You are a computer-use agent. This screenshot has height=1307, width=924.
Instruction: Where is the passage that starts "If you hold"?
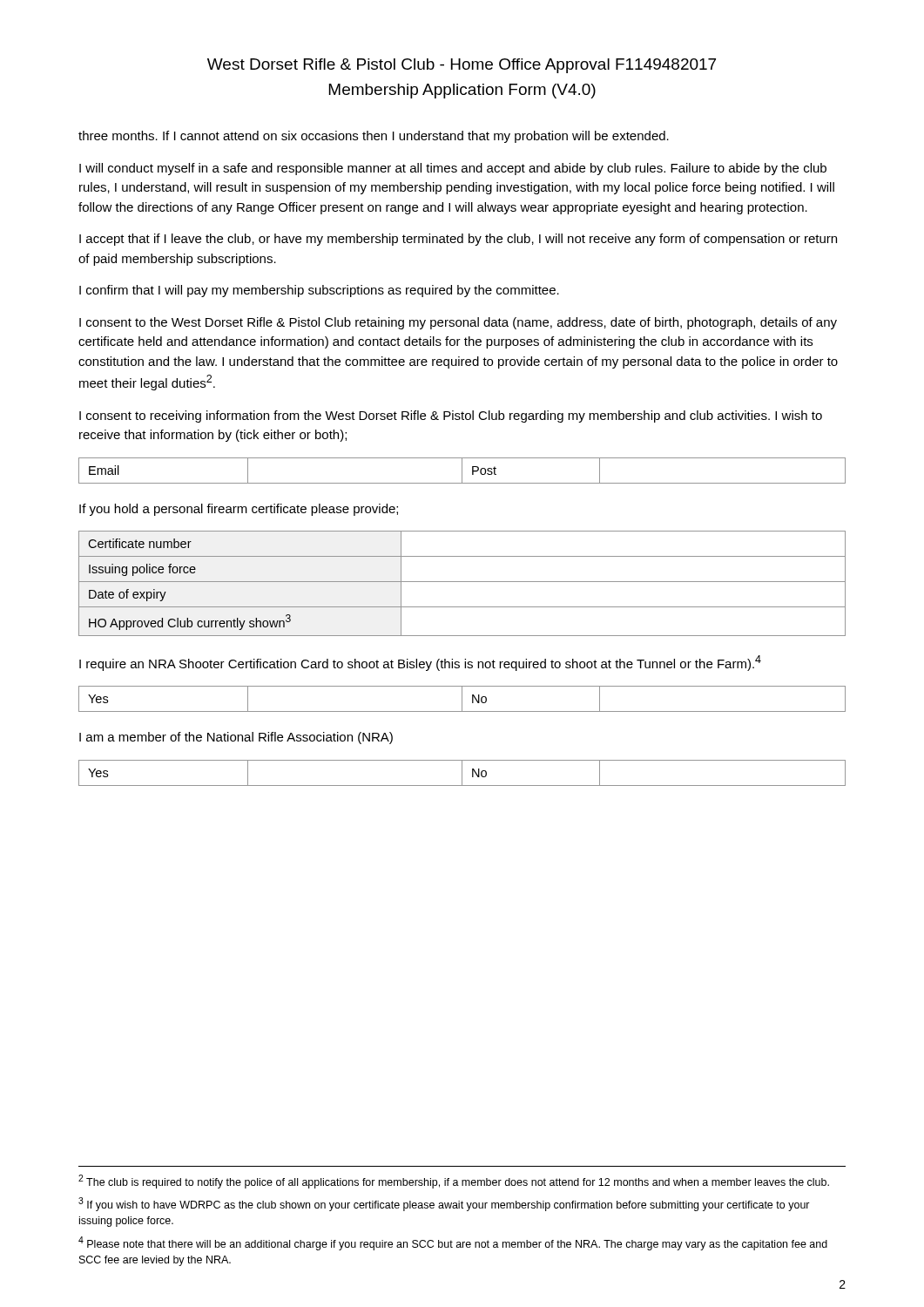239,508
